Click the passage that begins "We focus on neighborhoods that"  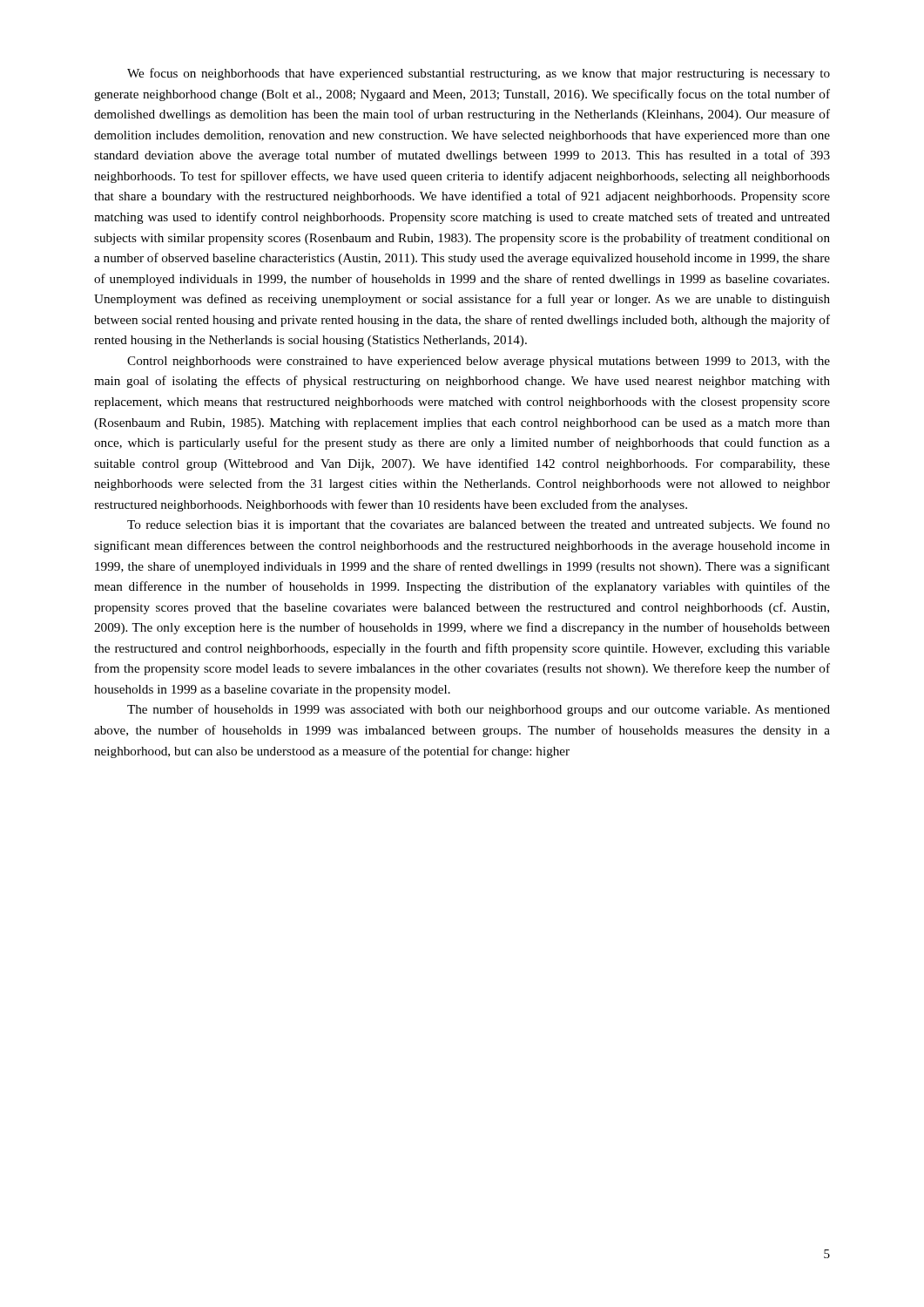pos(462,206)
